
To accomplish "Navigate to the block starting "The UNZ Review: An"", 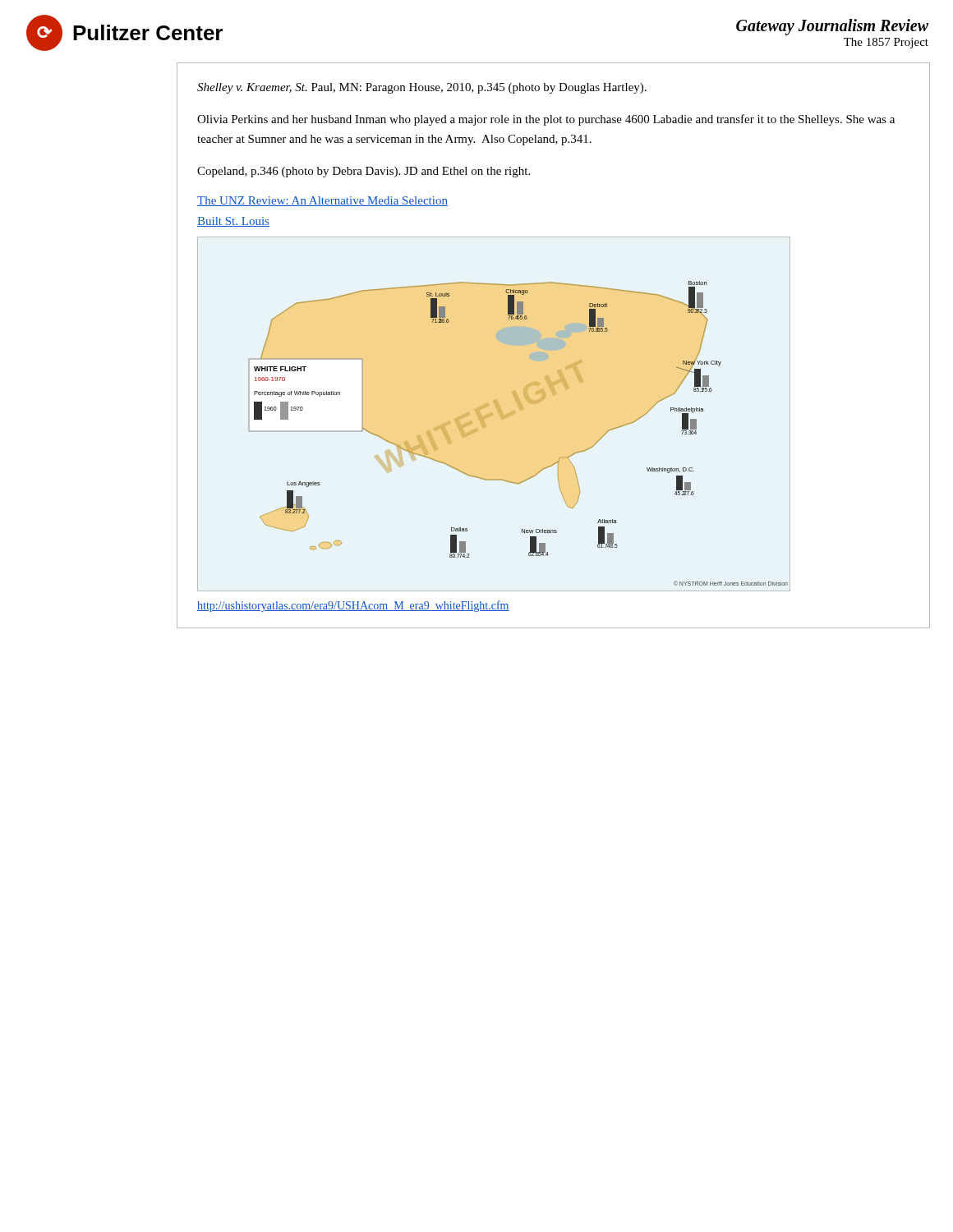I will coord(322,200).
